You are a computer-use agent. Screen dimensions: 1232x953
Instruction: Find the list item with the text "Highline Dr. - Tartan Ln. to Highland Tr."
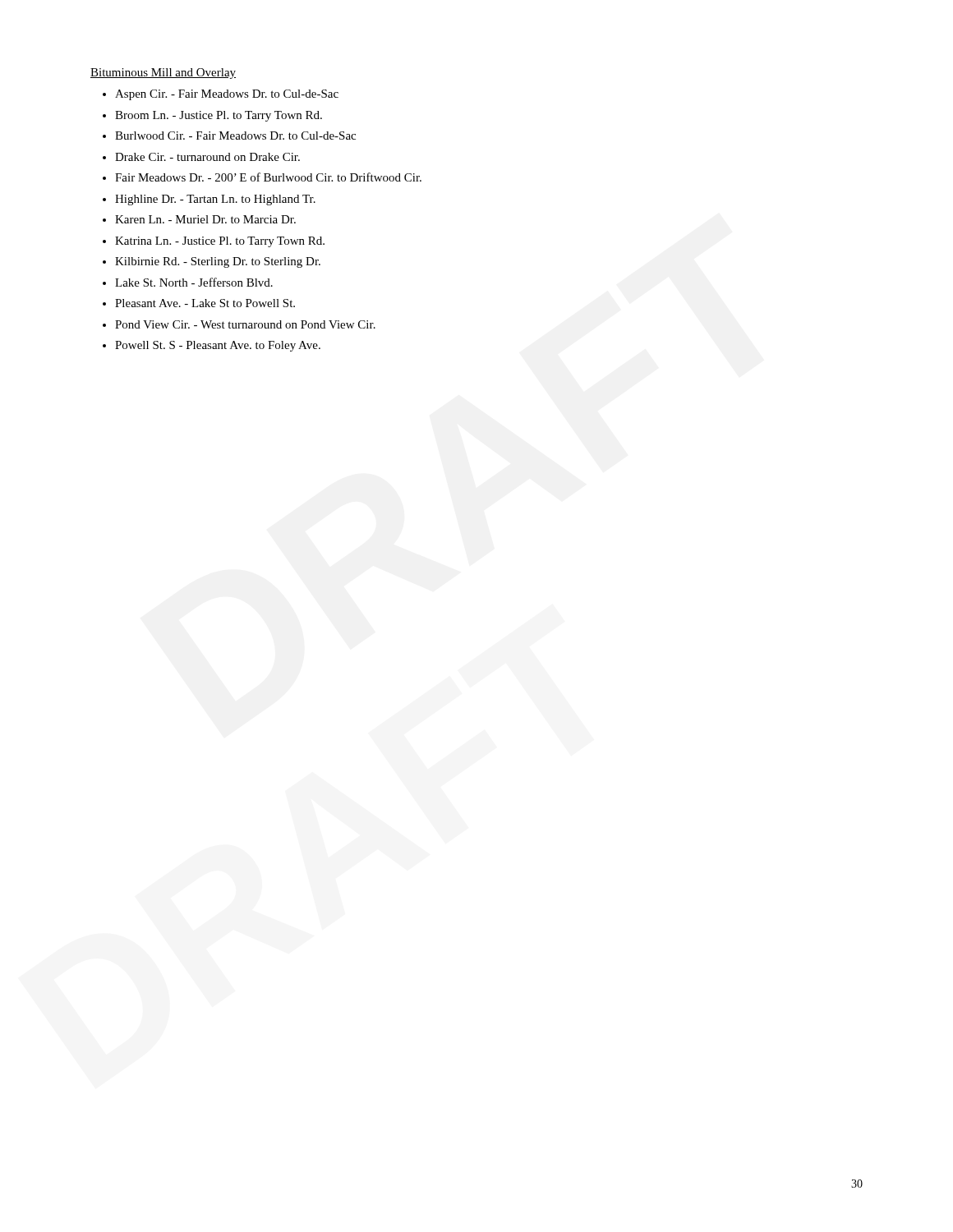[x=215, y=198]
